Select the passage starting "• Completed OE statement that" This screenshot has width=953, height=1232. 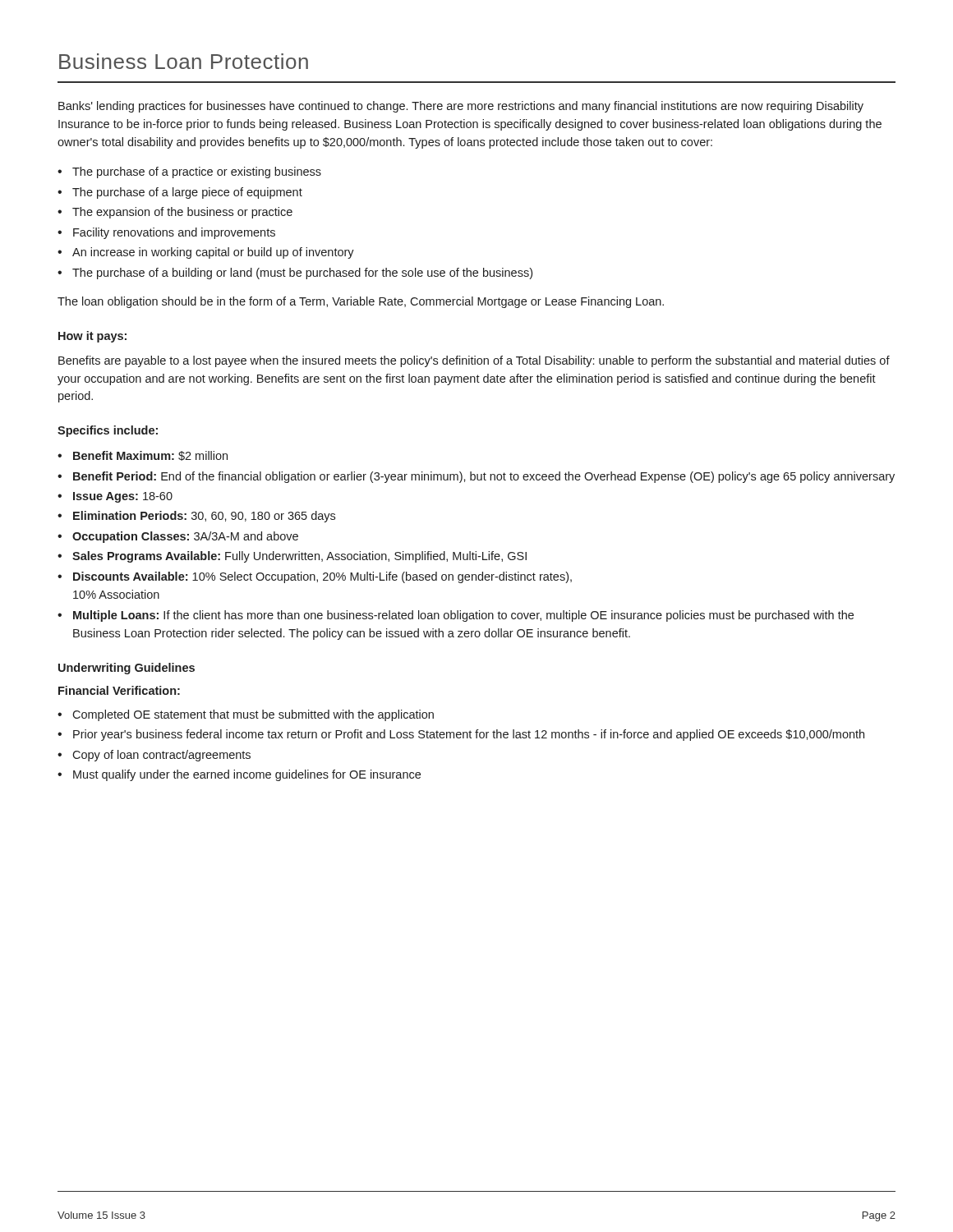(246, 715)
